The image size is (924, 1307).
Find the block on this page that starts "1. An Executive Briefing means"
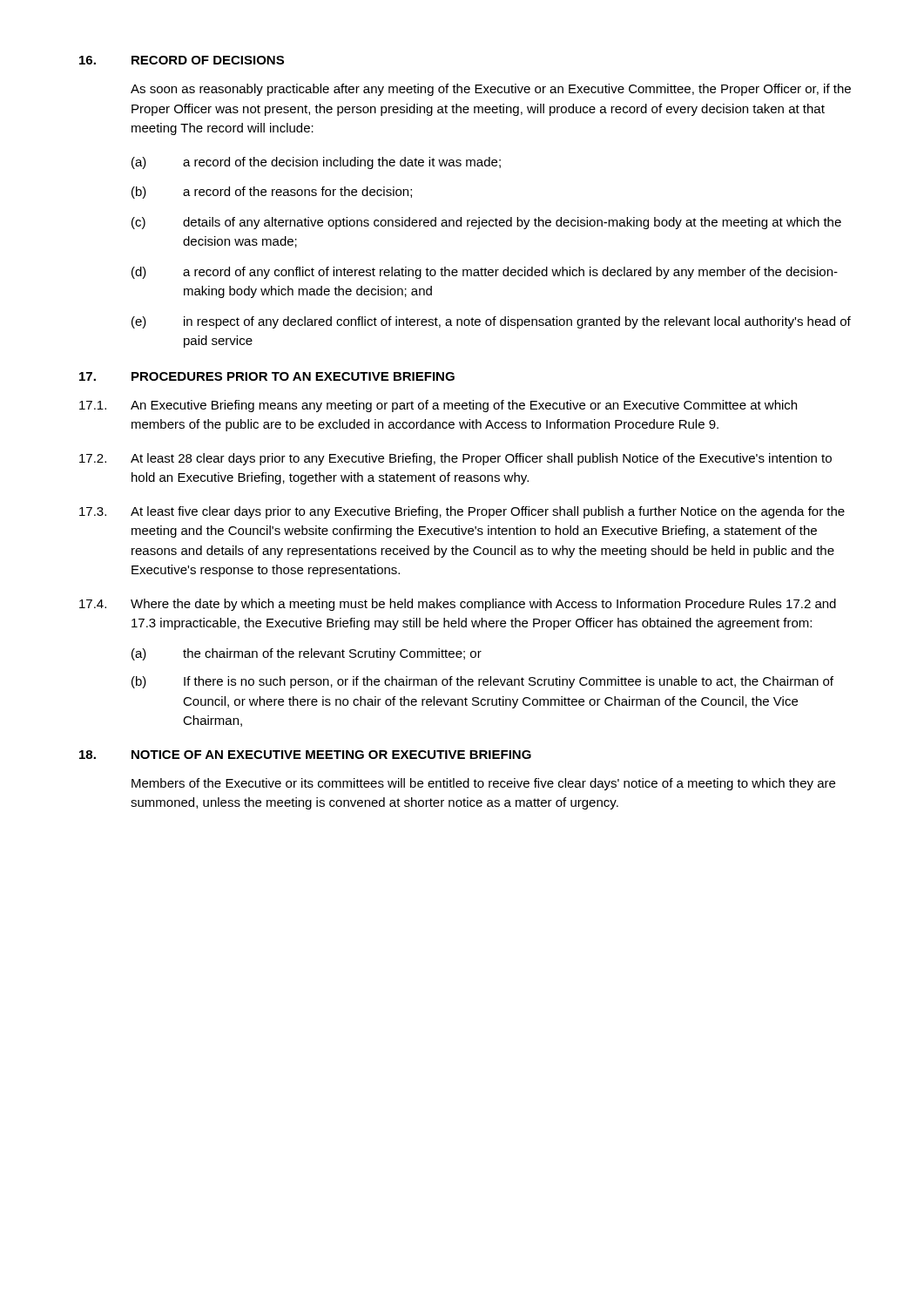(466, 415)
